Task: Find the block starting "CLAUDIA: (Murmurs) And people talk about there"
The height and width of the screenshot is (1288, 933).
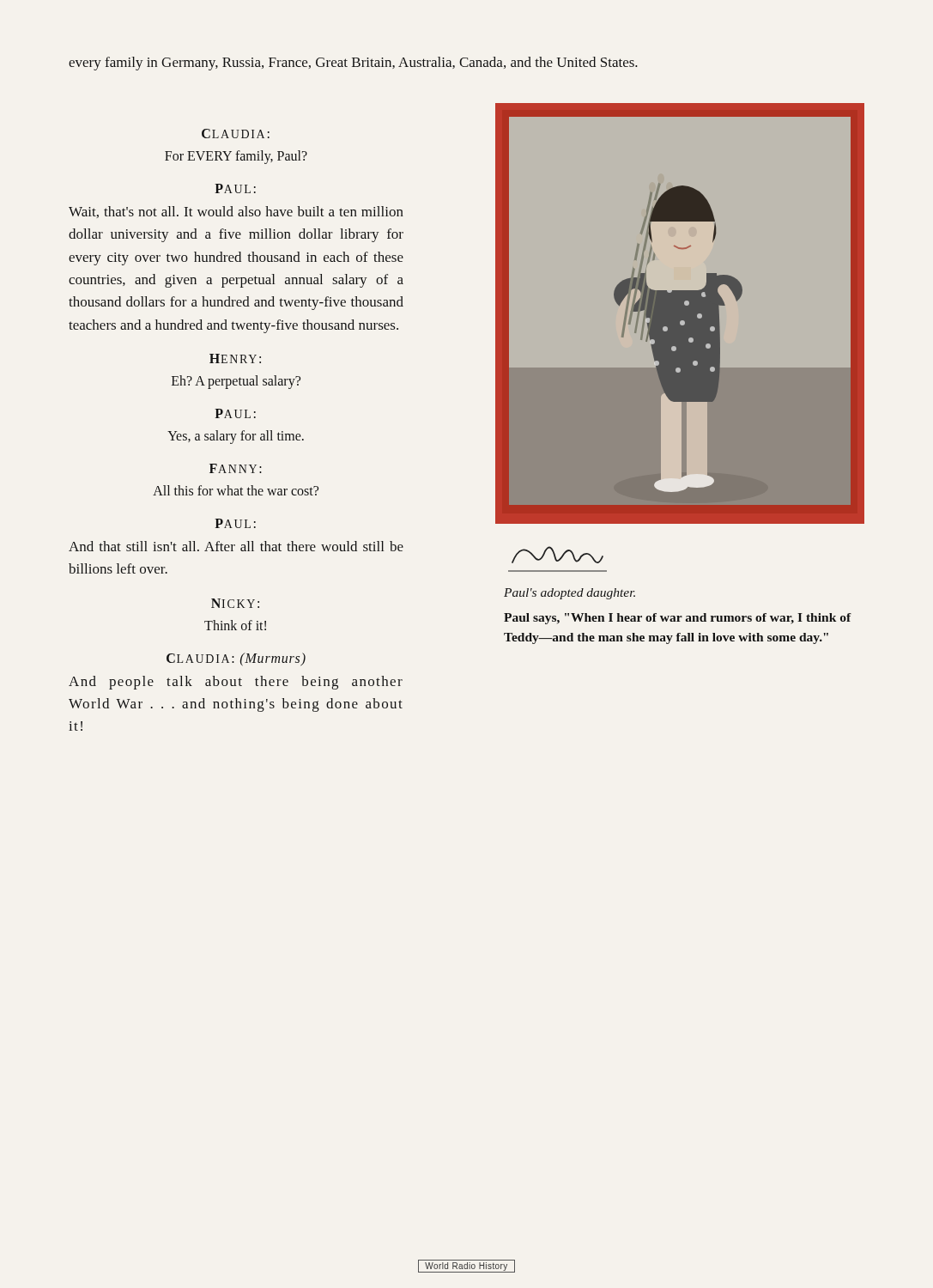Action: 236,693
